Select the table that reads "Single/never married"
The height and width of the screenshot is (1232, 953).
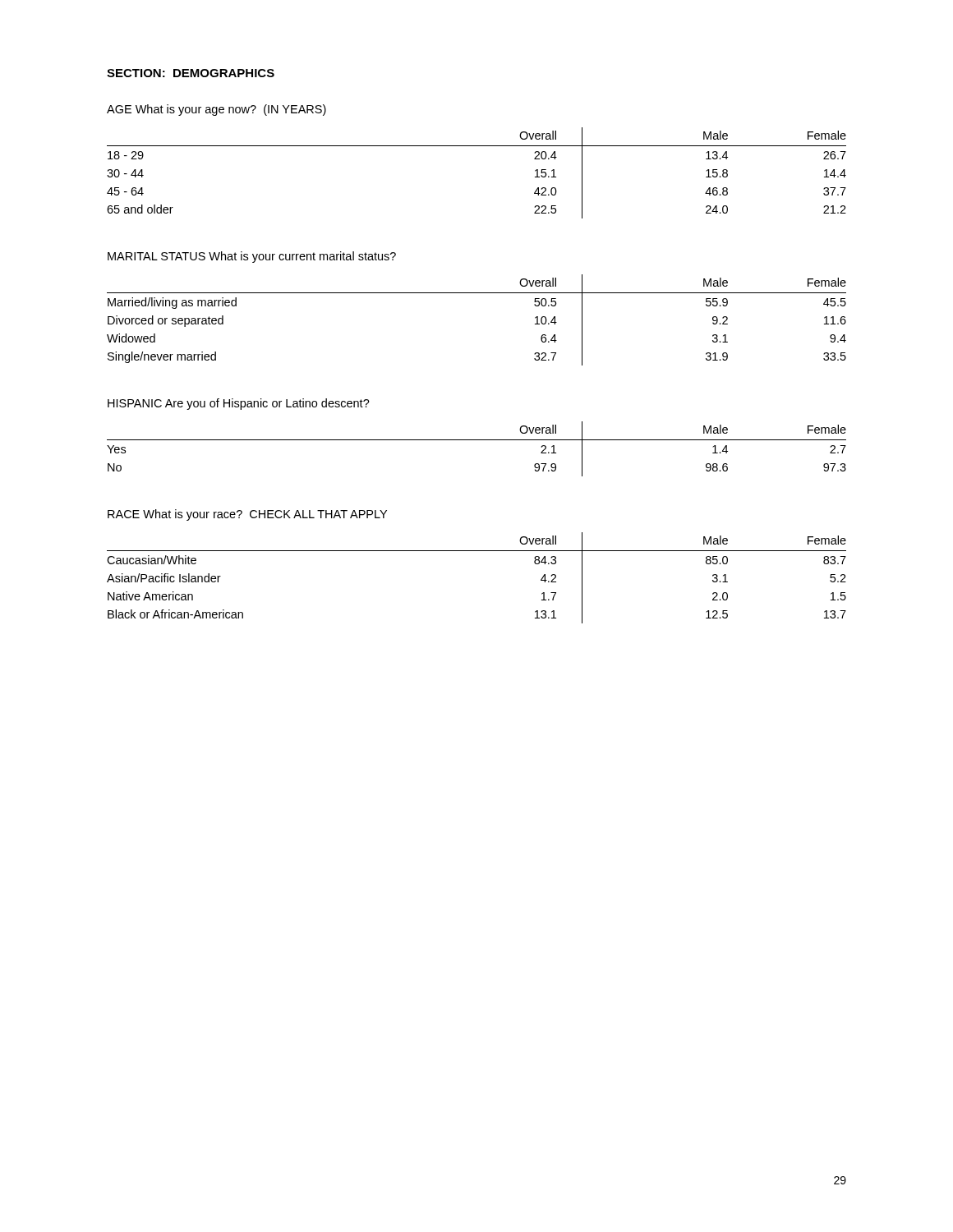pos(476,320)
